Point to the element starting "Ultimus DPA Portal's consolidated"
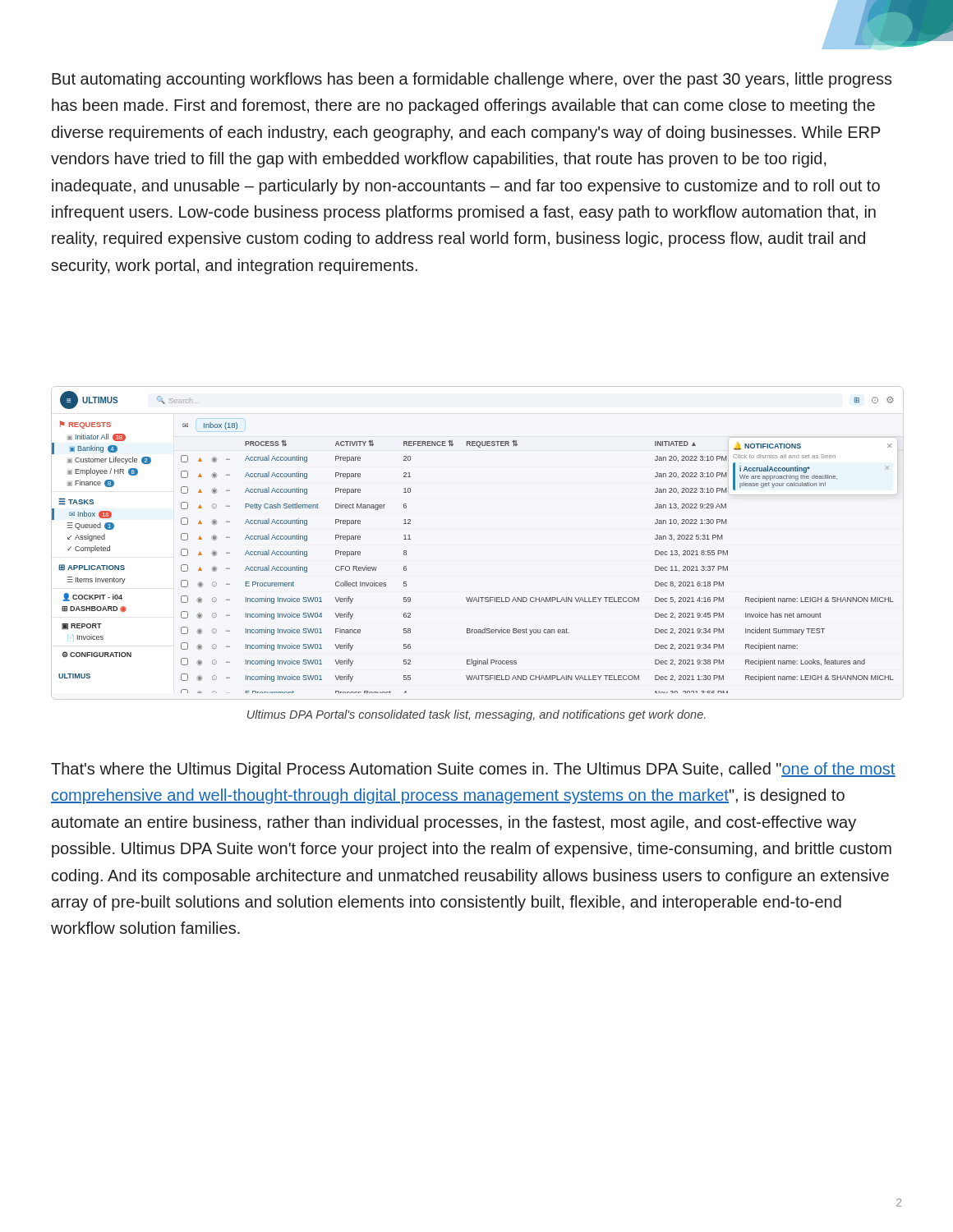 [476, 715]
